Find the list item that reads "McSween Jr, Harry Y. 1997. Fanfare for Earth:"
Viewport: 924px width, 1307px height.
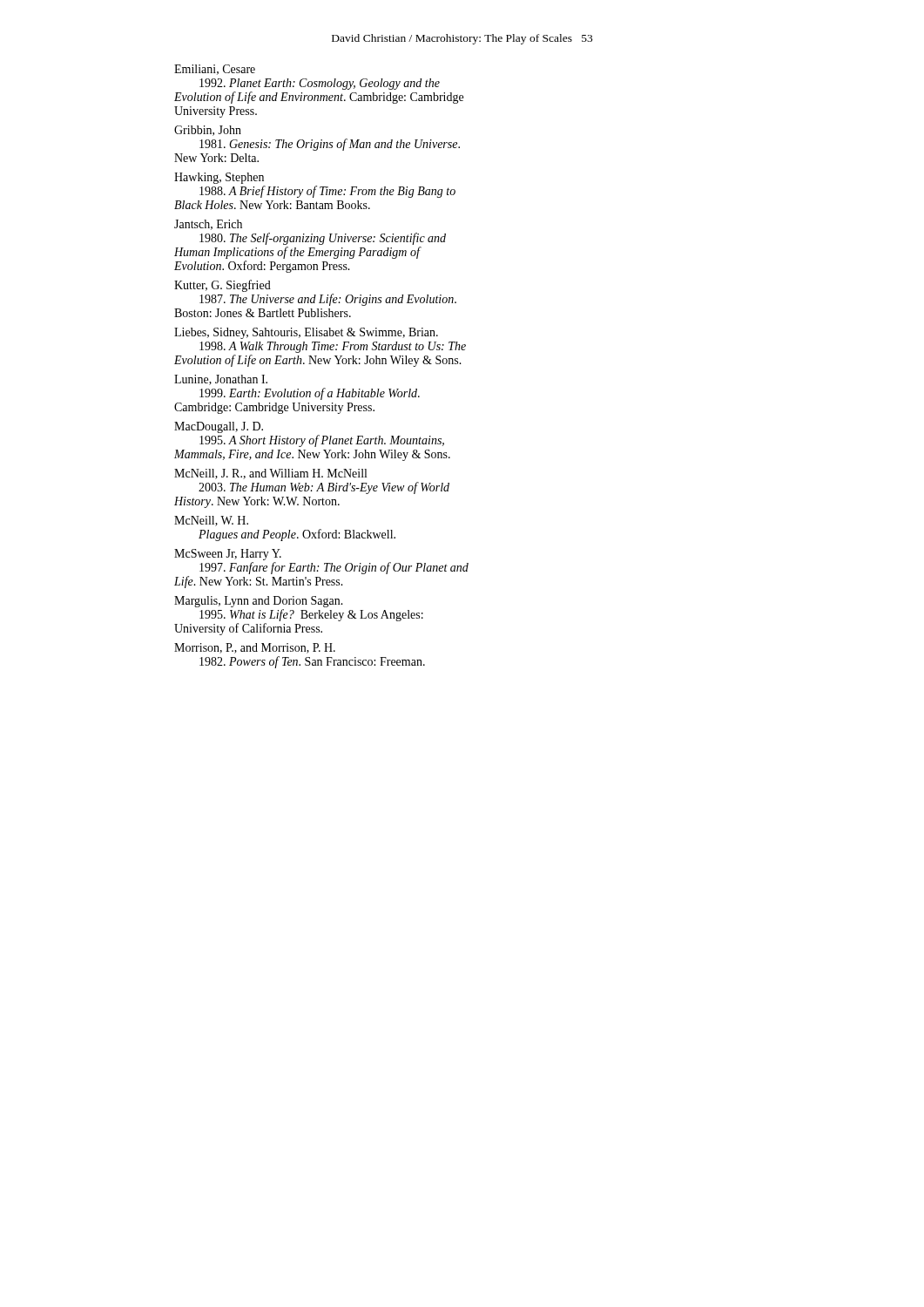click(x=228, y=555)
